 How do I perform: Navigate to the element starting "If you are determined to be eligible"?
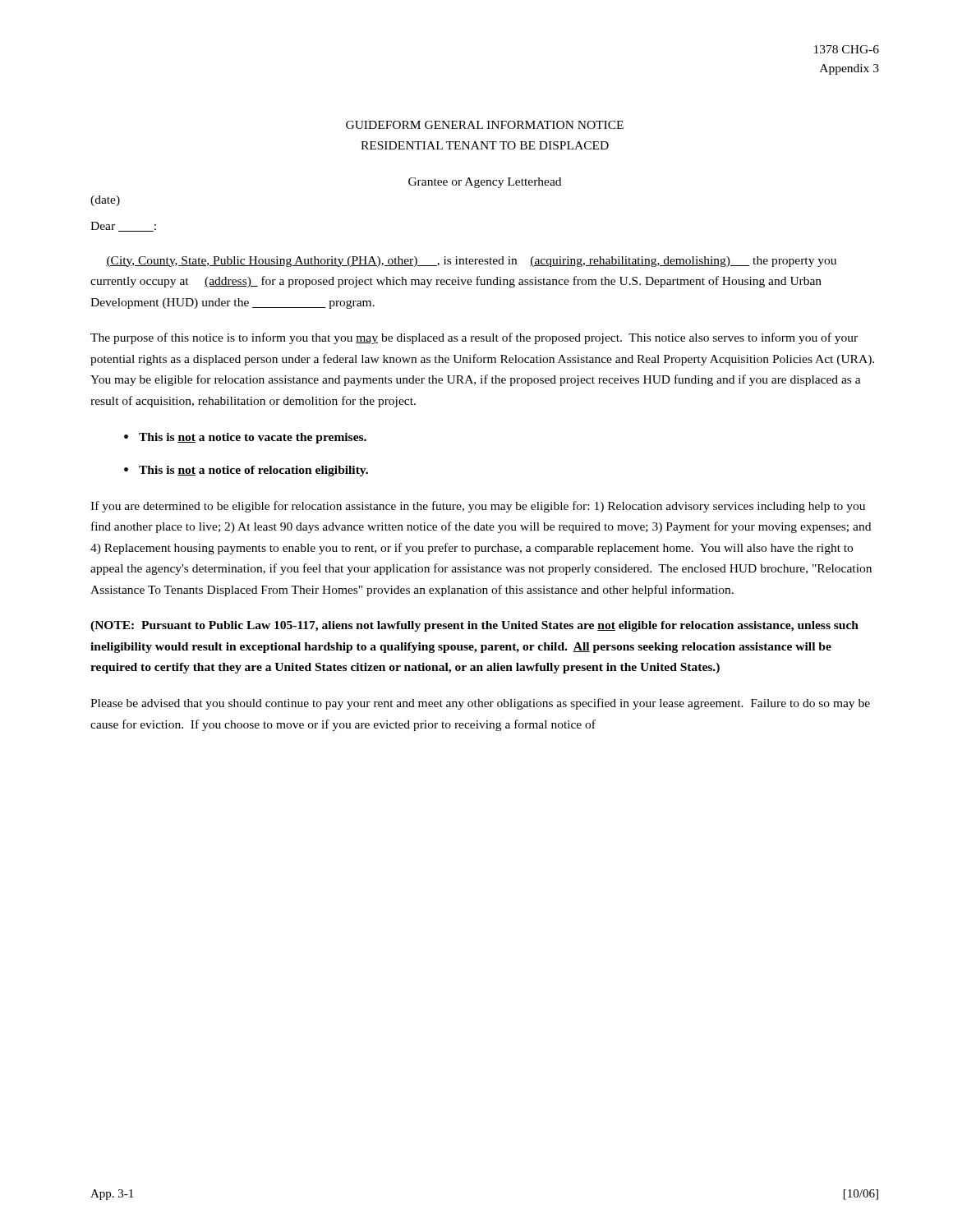point(481,547)
